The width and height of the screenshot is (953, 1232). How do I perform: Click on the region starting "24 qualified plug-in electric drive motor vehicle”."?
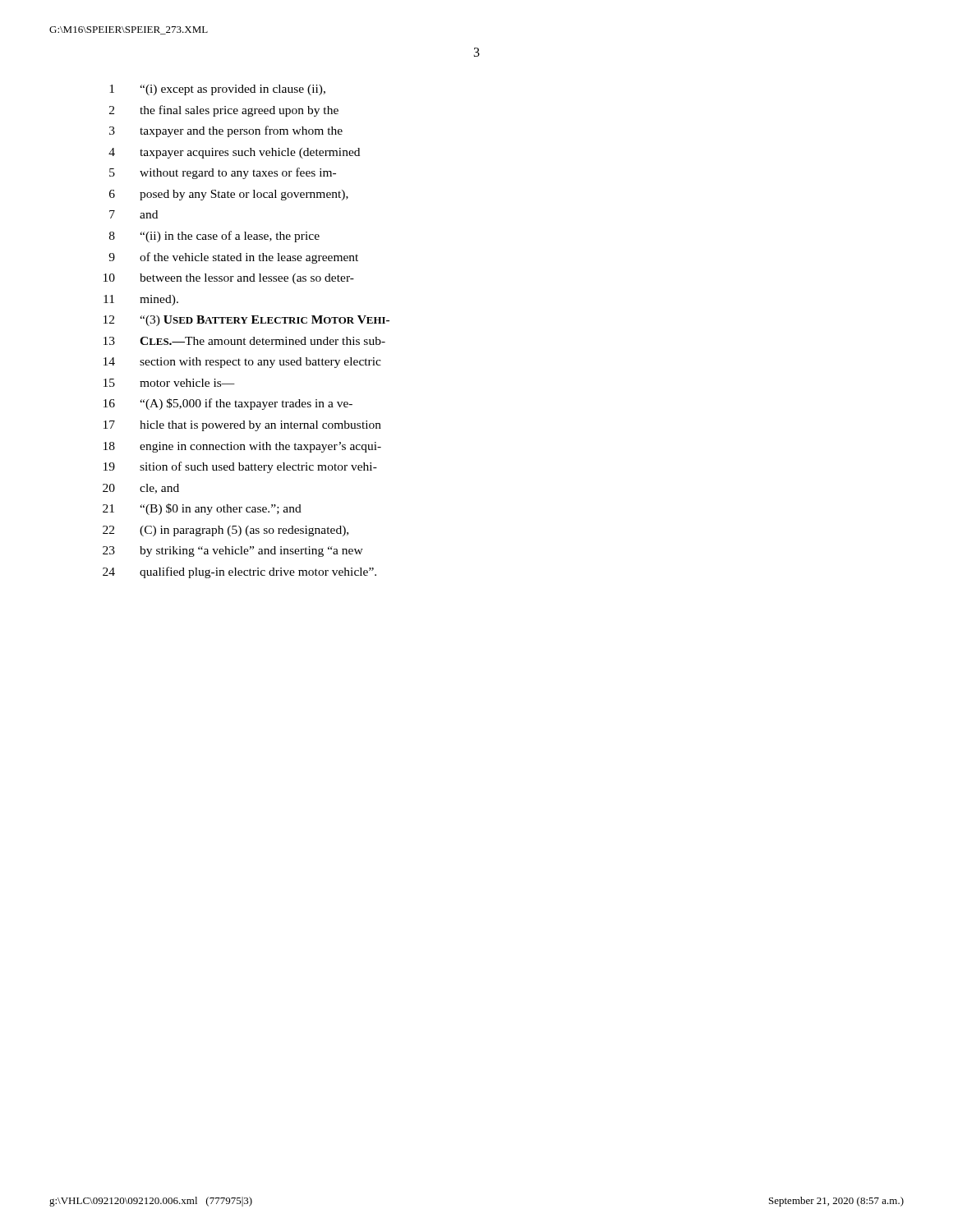click(x=239, y=572)
